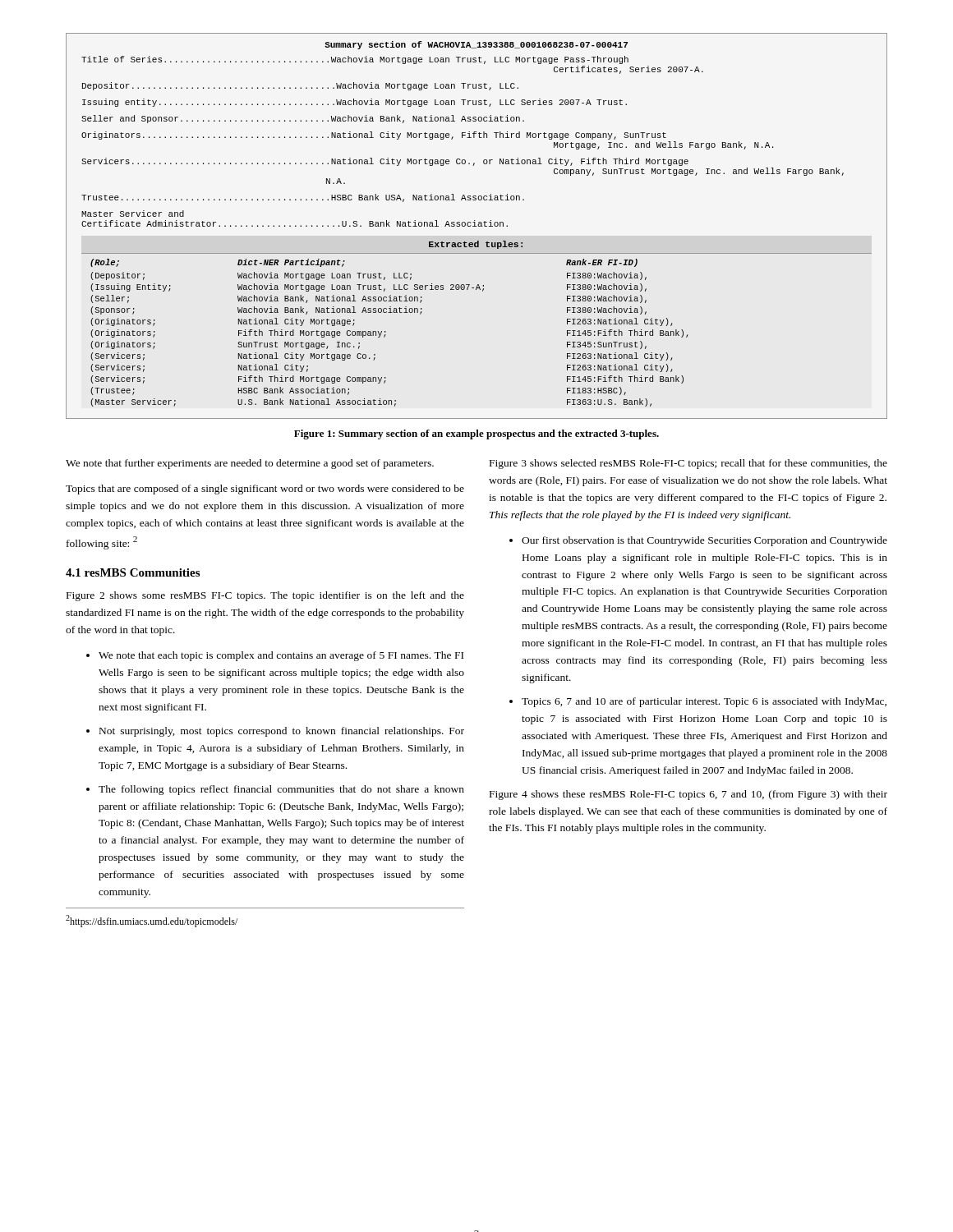This screenshot has height=1232, width=953.
Task: Find the block on this page that starts "The following topics reflect financial communities that do"
Action: point(281,840)
